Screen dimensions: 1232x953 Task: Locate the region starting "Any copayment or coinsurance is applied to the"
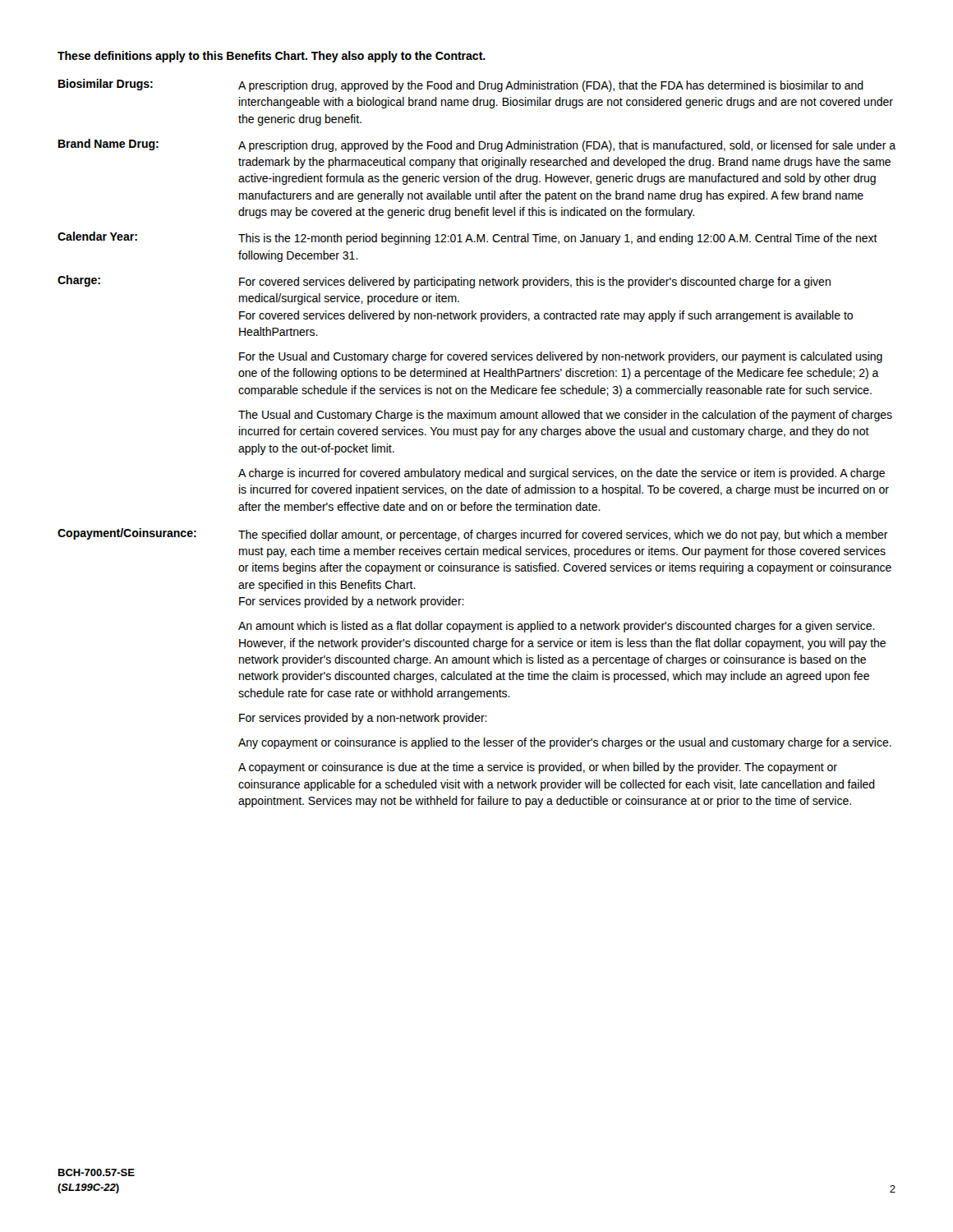pos(476,743)
